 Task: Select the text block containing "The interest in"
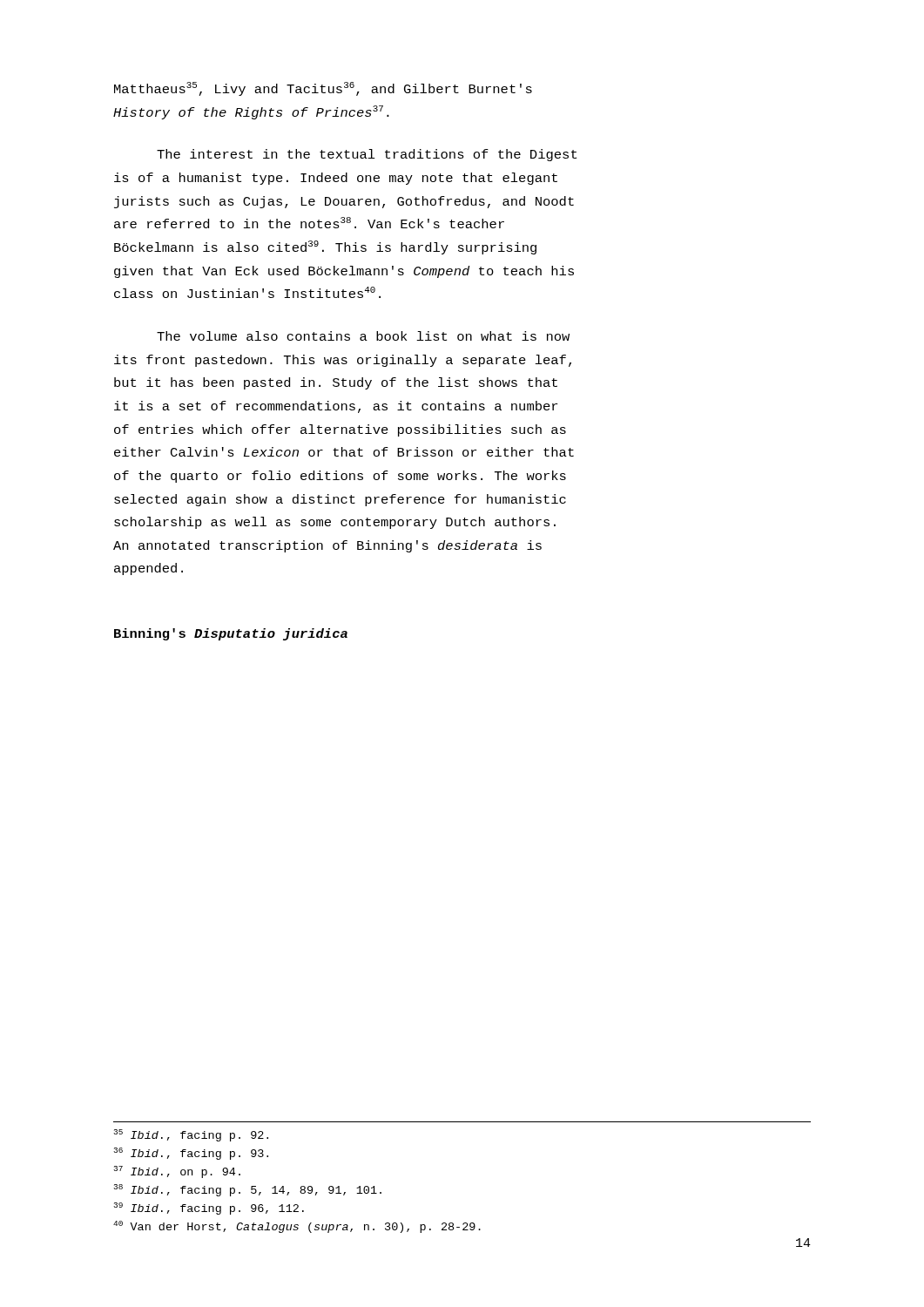(462, 225)
